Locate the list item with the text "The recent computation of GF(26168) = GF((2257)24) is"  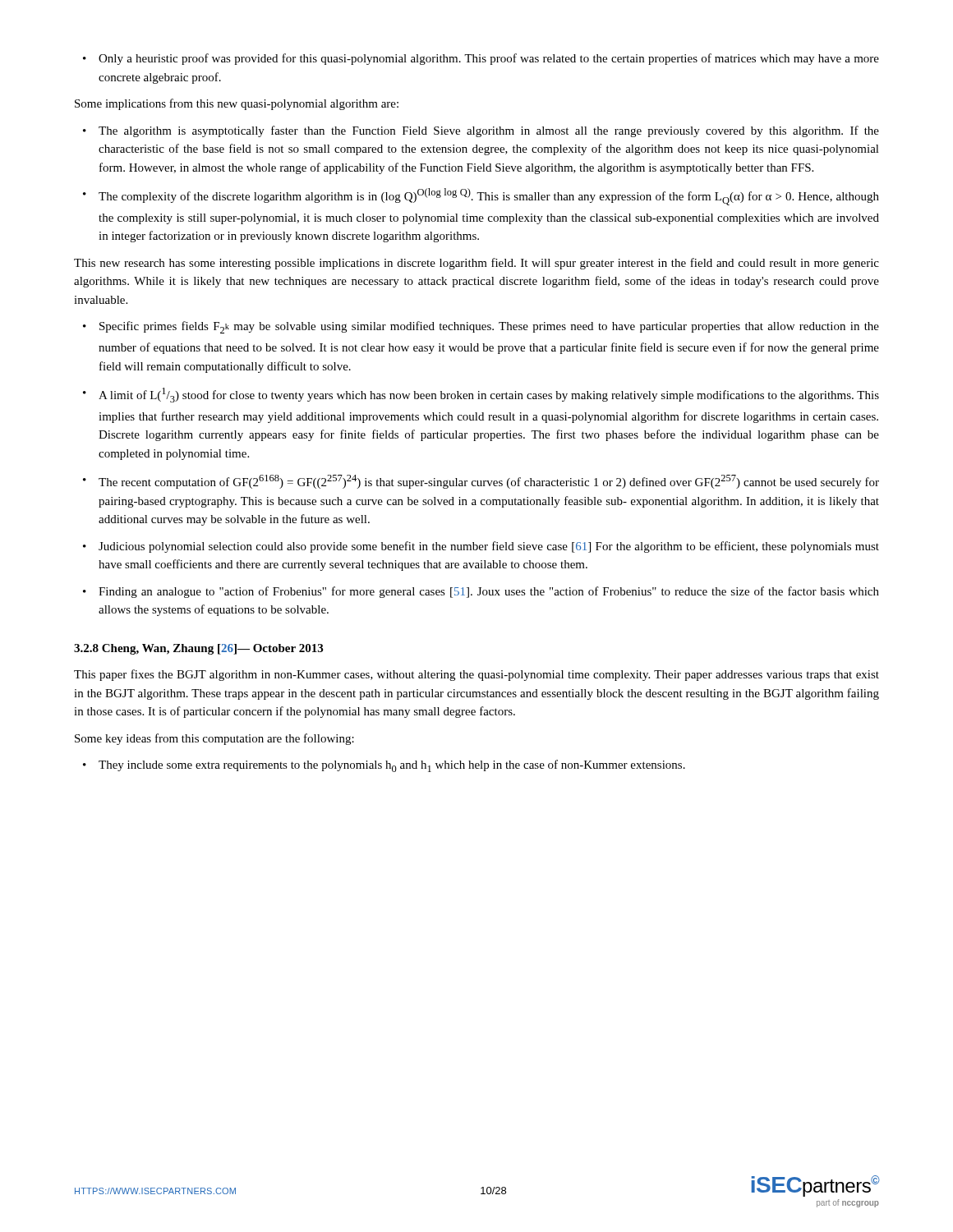(x=476, y=500)
